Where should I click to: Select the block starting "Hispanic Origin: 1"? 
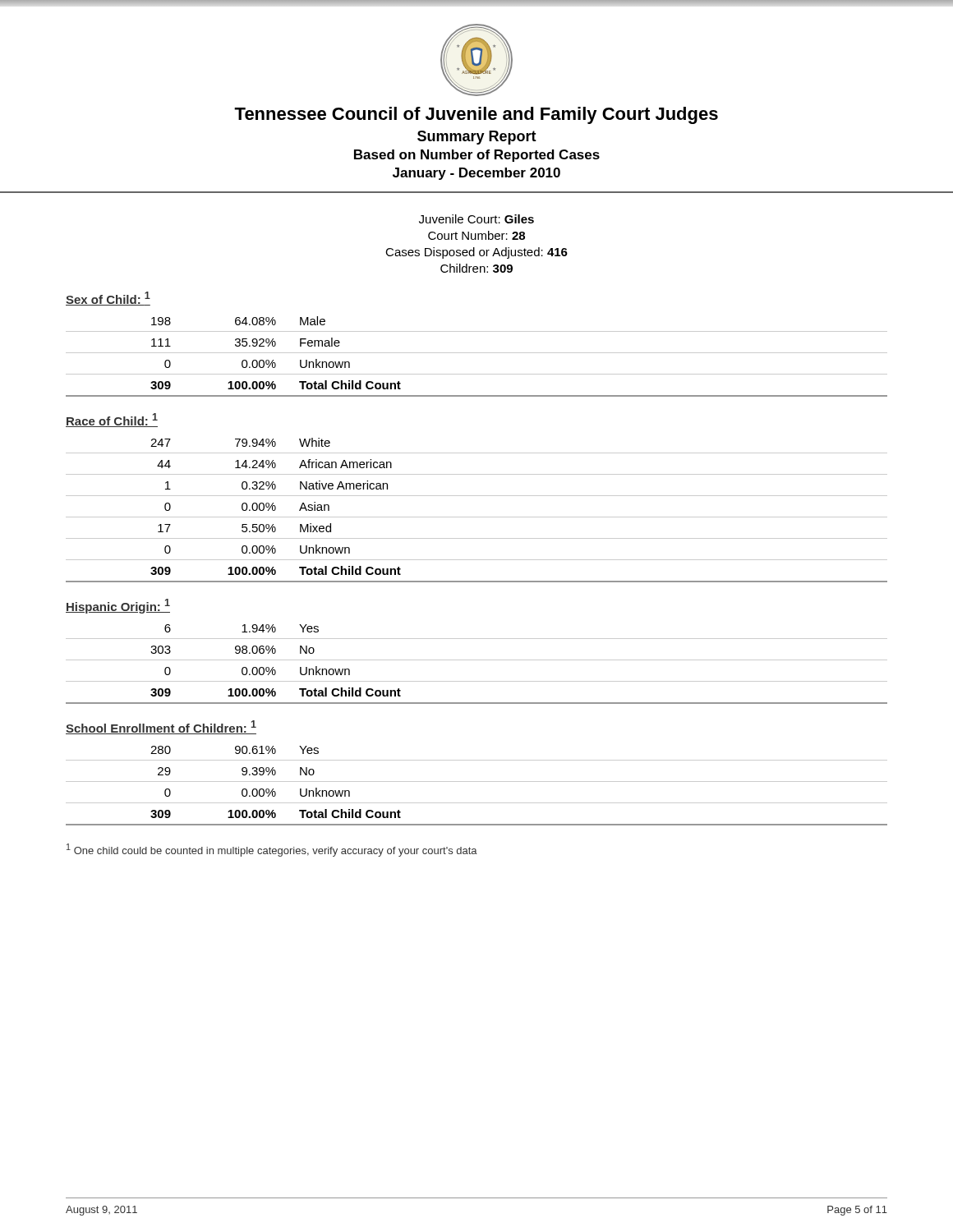click(118, 606)
